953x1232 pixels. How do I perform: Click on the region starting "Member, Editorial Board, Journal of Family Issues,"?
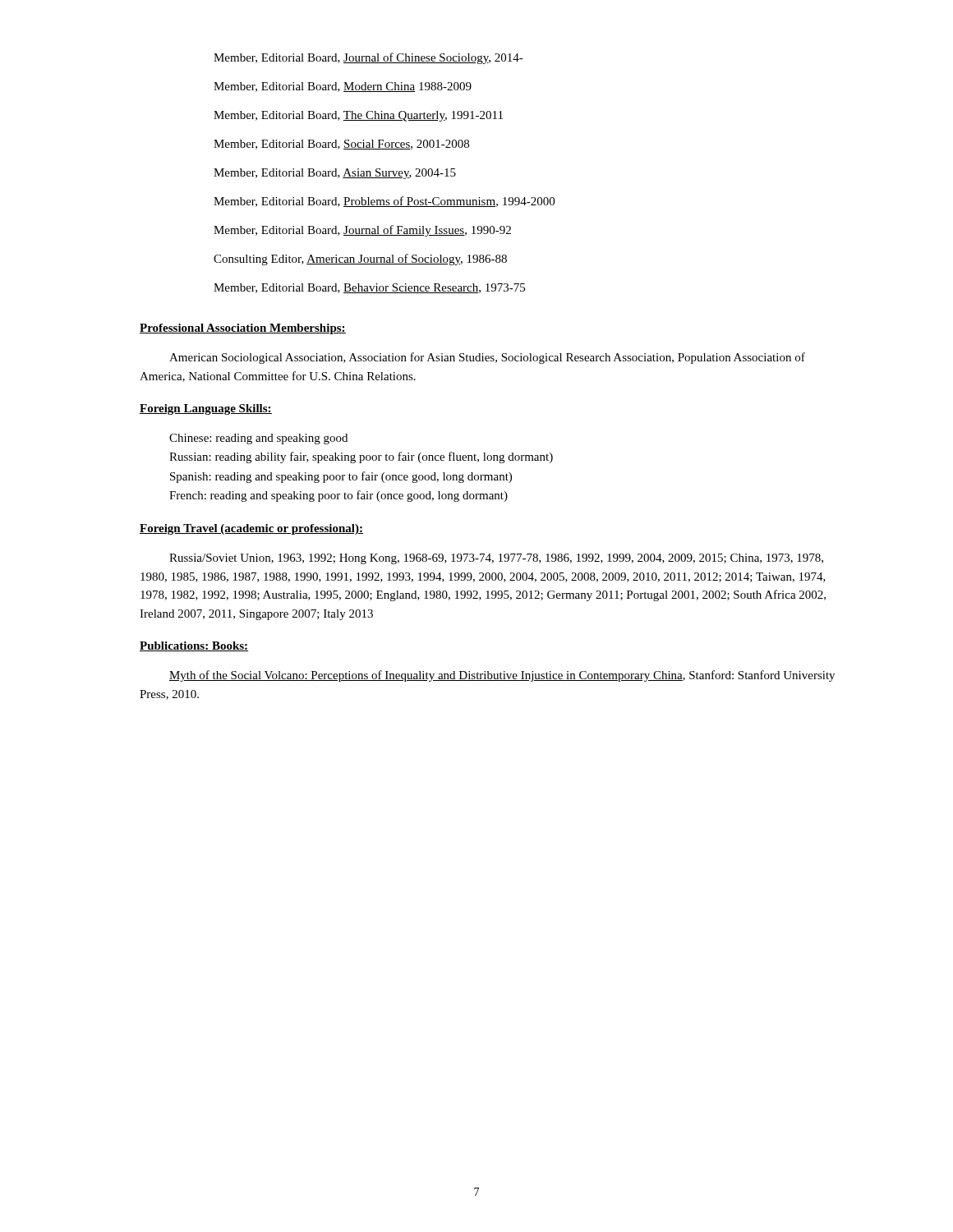pos(363,230)
